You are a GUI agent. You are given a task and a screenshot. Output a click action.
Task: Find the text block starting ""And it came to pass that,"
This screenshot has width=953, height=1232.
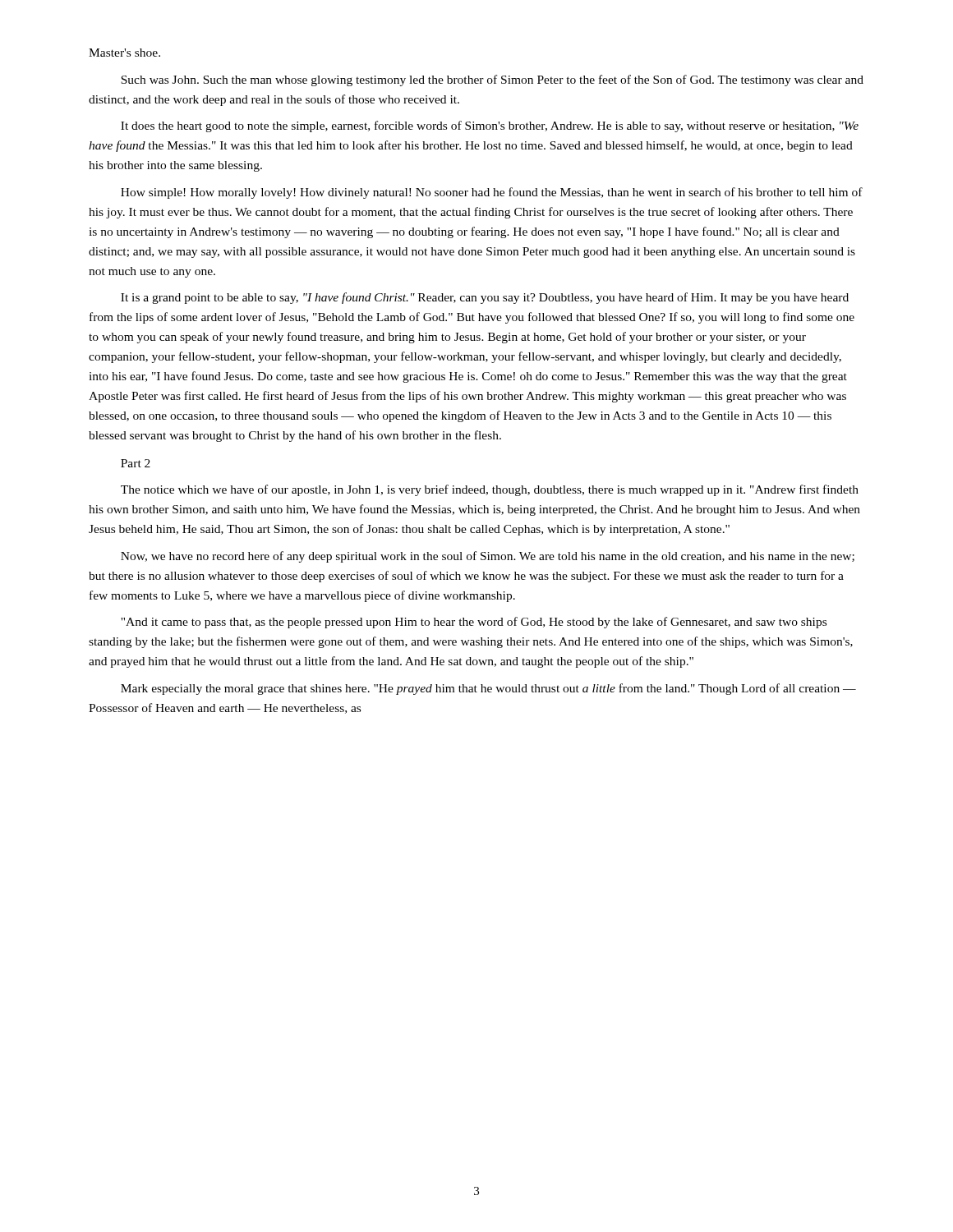tap(476, 642)
